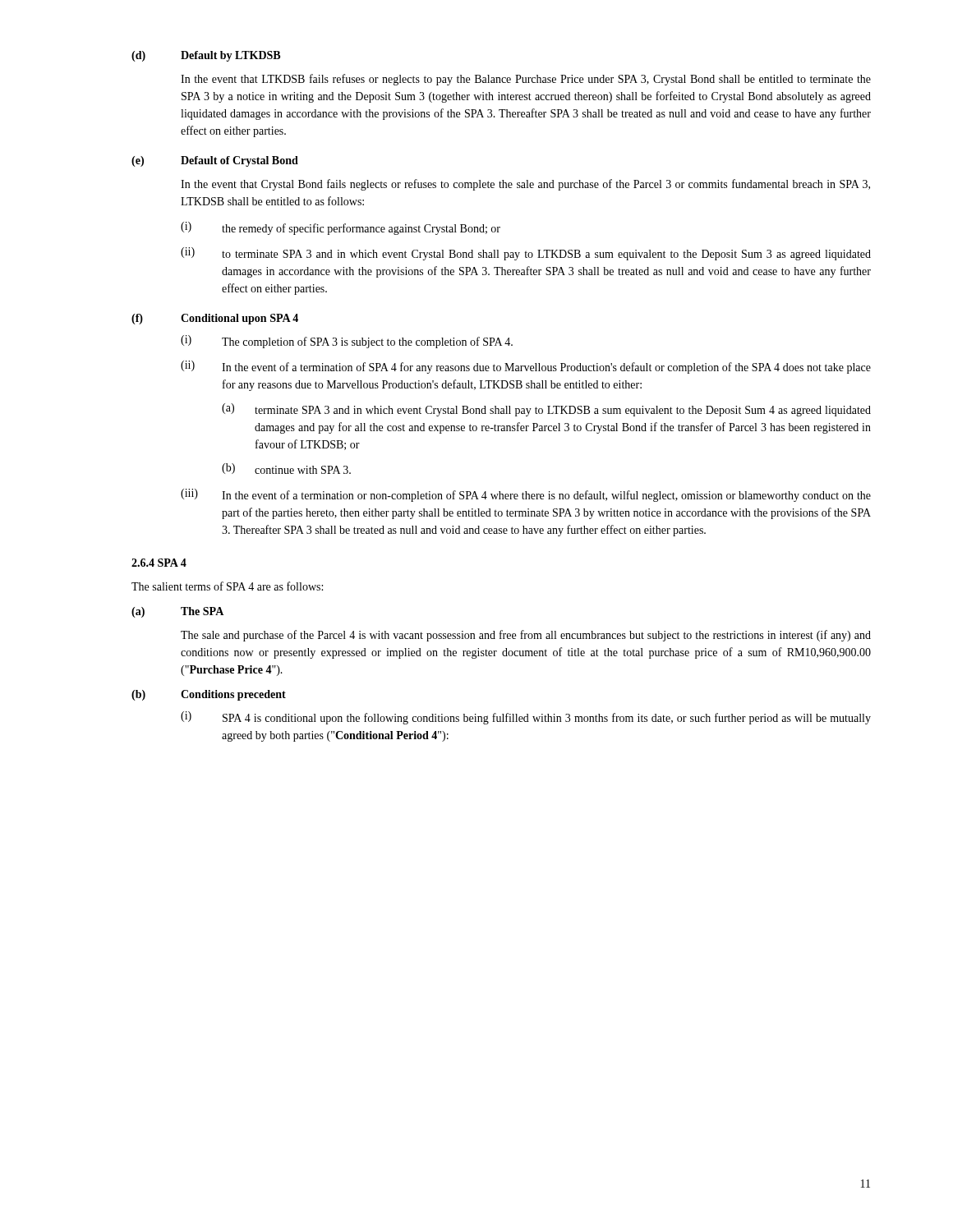
Task: Click where it says "(a) The SPA"
Action: click(x=178, y=612)
